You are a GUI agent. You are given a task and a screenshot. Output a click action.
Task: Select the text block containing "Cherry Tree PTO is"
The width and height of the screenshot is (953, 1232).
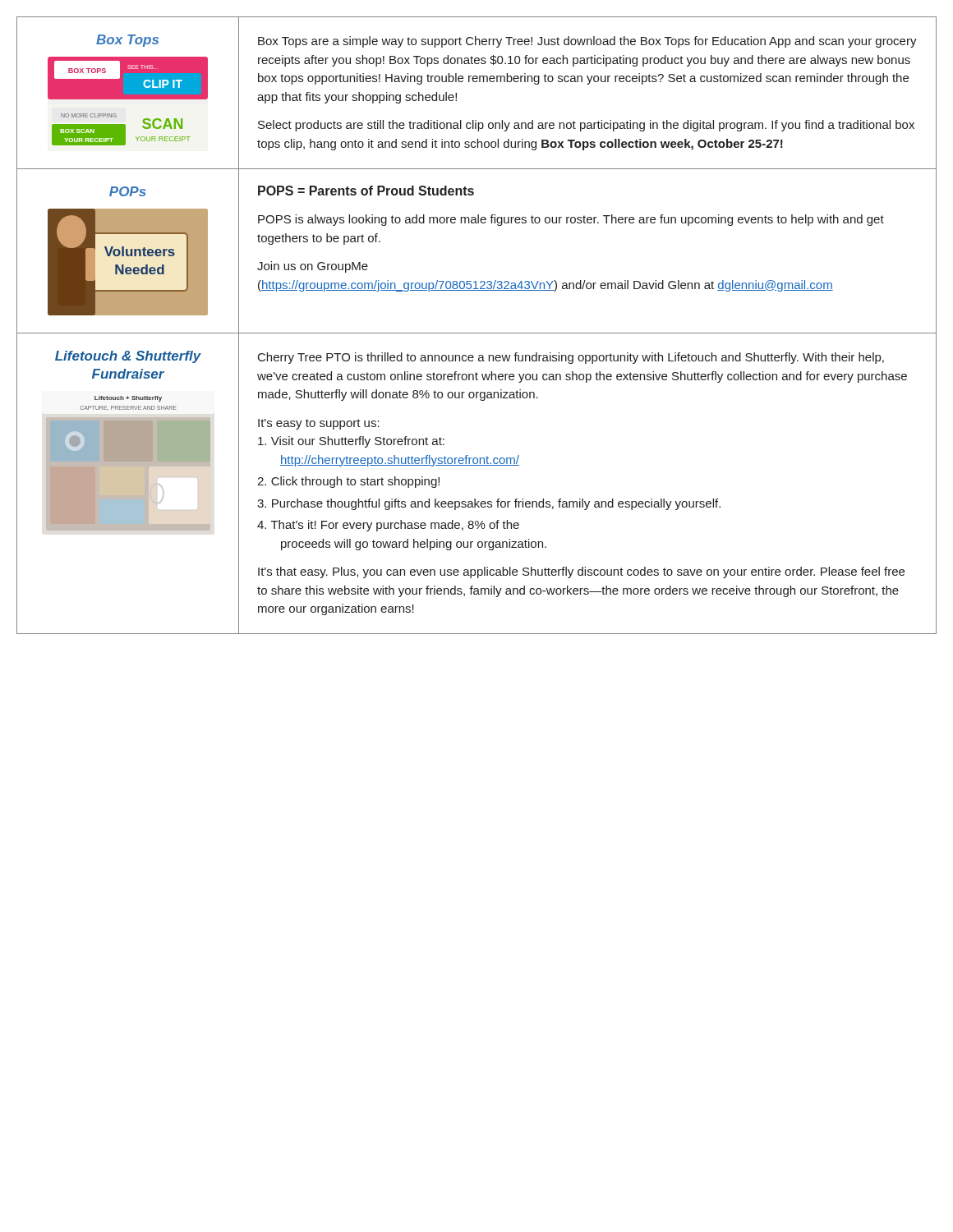[x=587, y=390]
